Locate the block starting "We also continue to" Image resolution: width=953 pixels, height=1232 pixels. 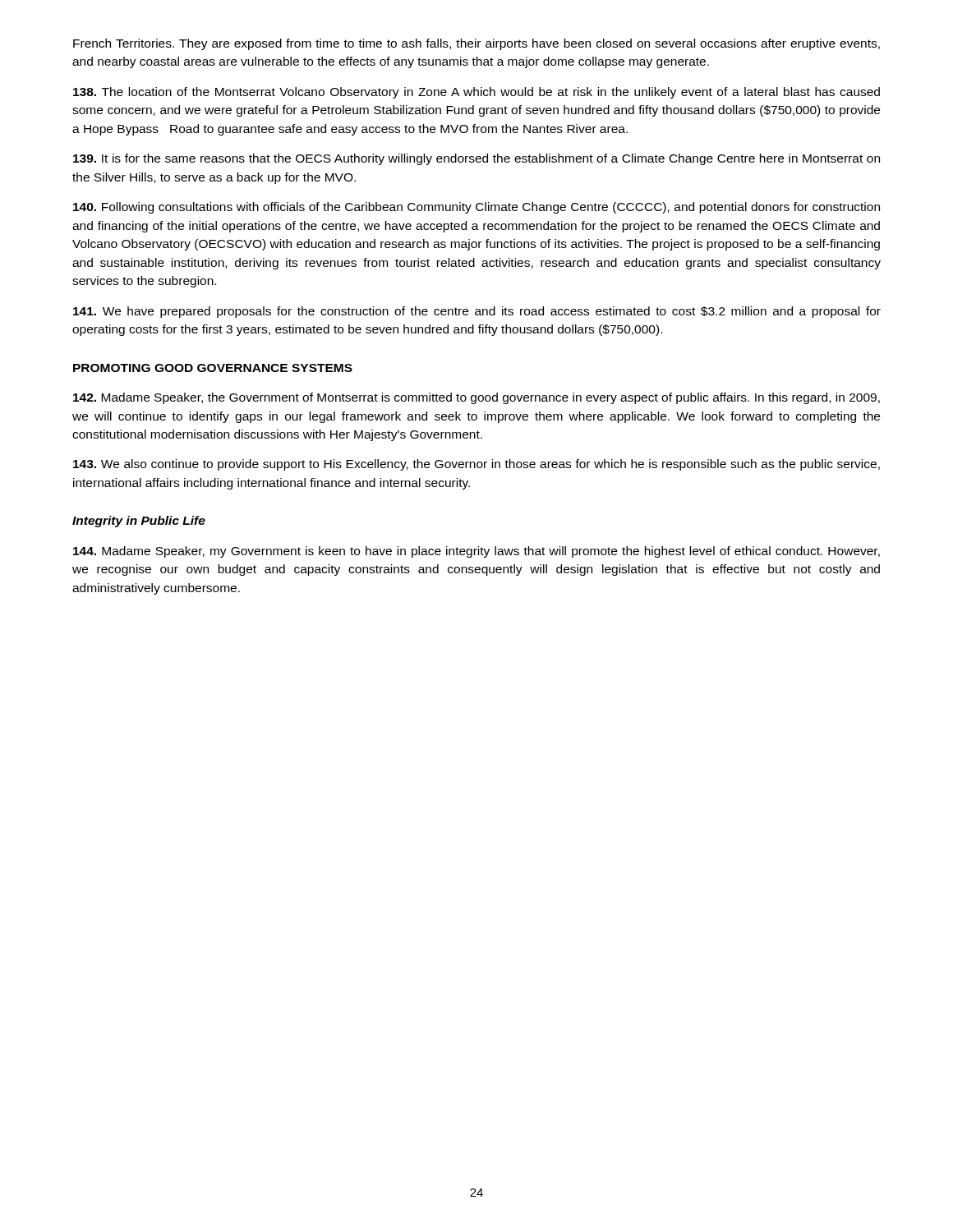(476, 474)
